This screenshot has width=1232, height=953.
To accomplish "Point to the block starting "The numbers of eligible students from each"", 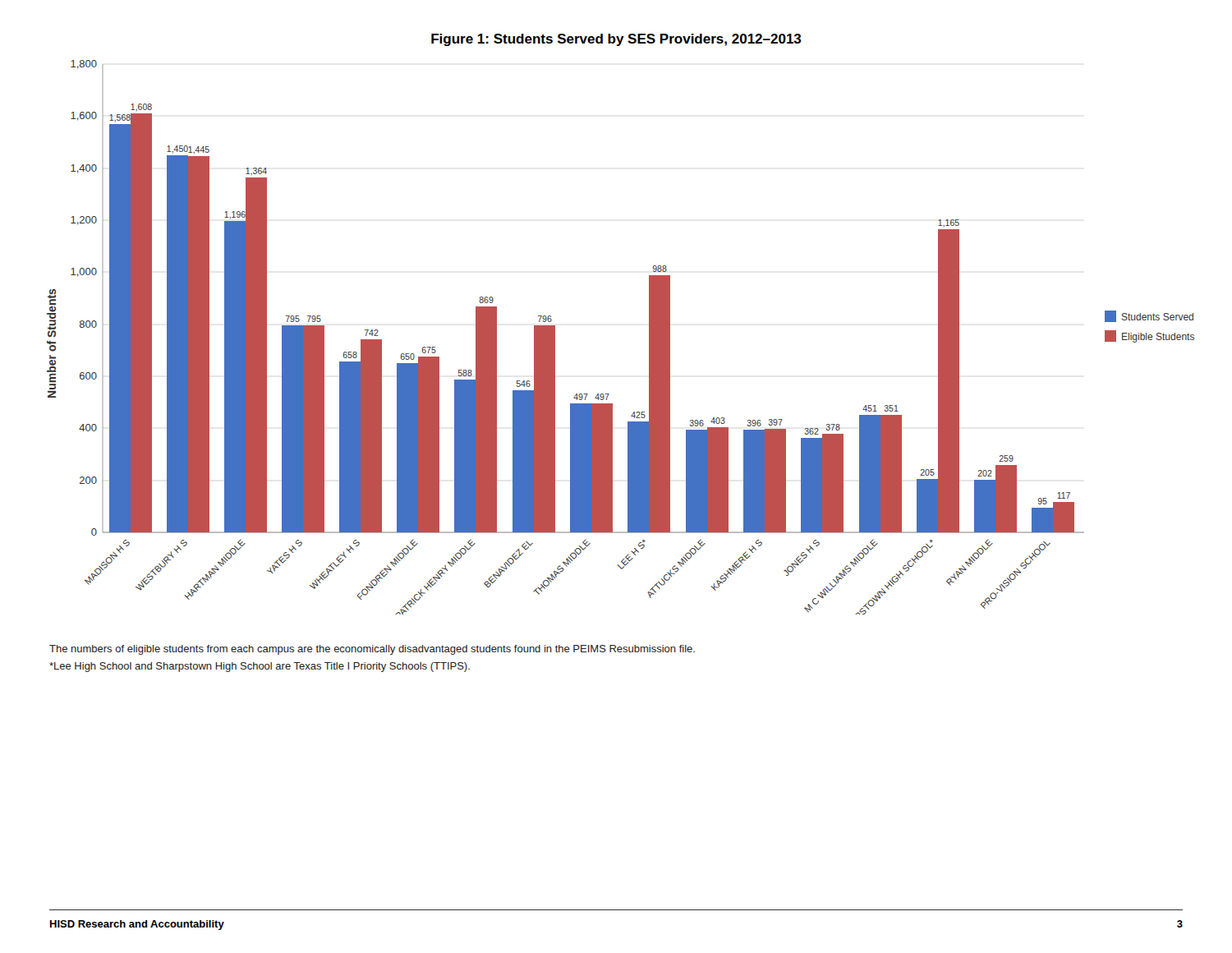I will point(372,657).
